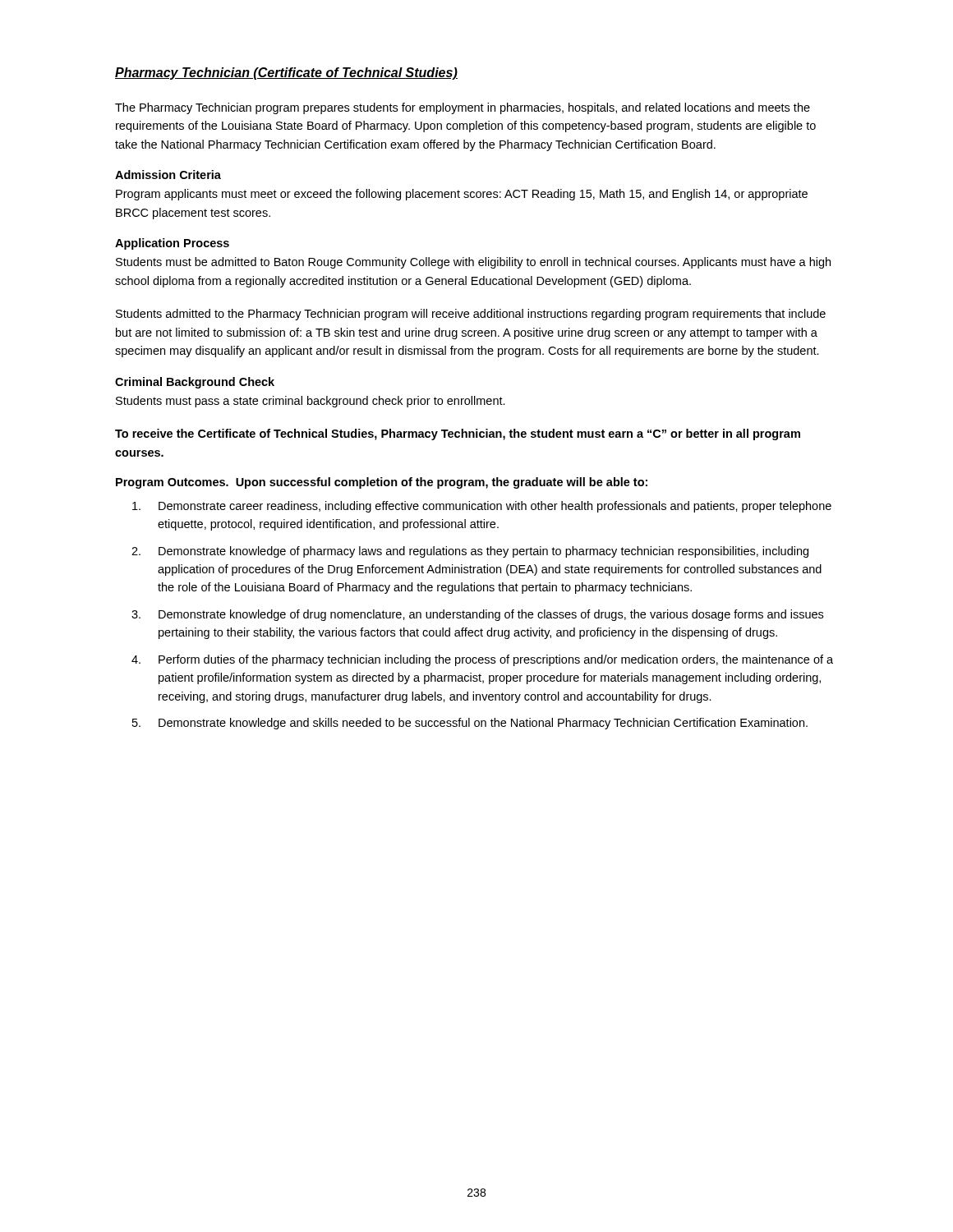Find the text starting "3. Demonstrate knowledge"
This screenshot has width=953, height=1232.
tap(476, 624)
